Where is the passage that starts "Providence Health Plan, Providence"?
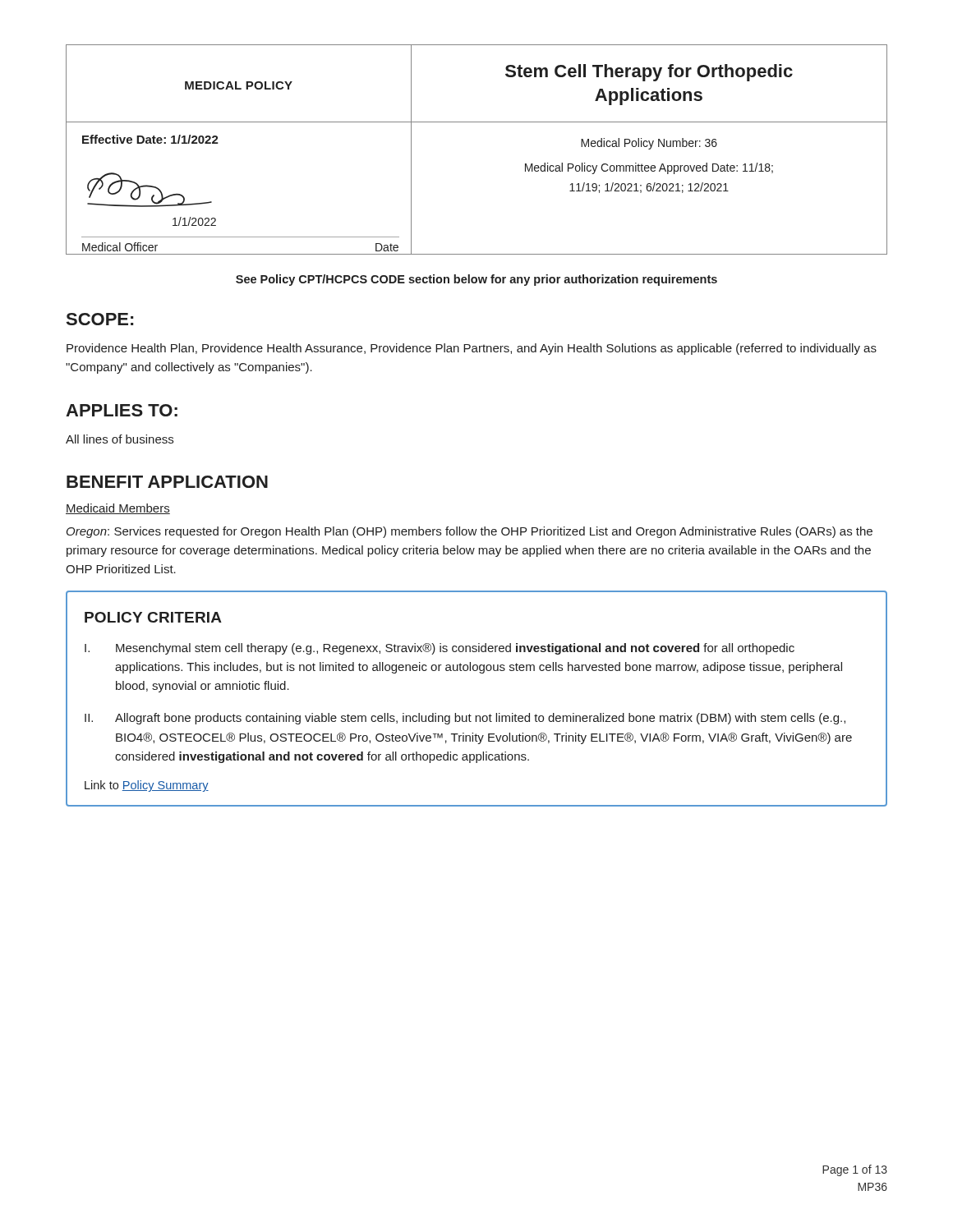This screenshot has width=953, height=1232. point(471,358)
